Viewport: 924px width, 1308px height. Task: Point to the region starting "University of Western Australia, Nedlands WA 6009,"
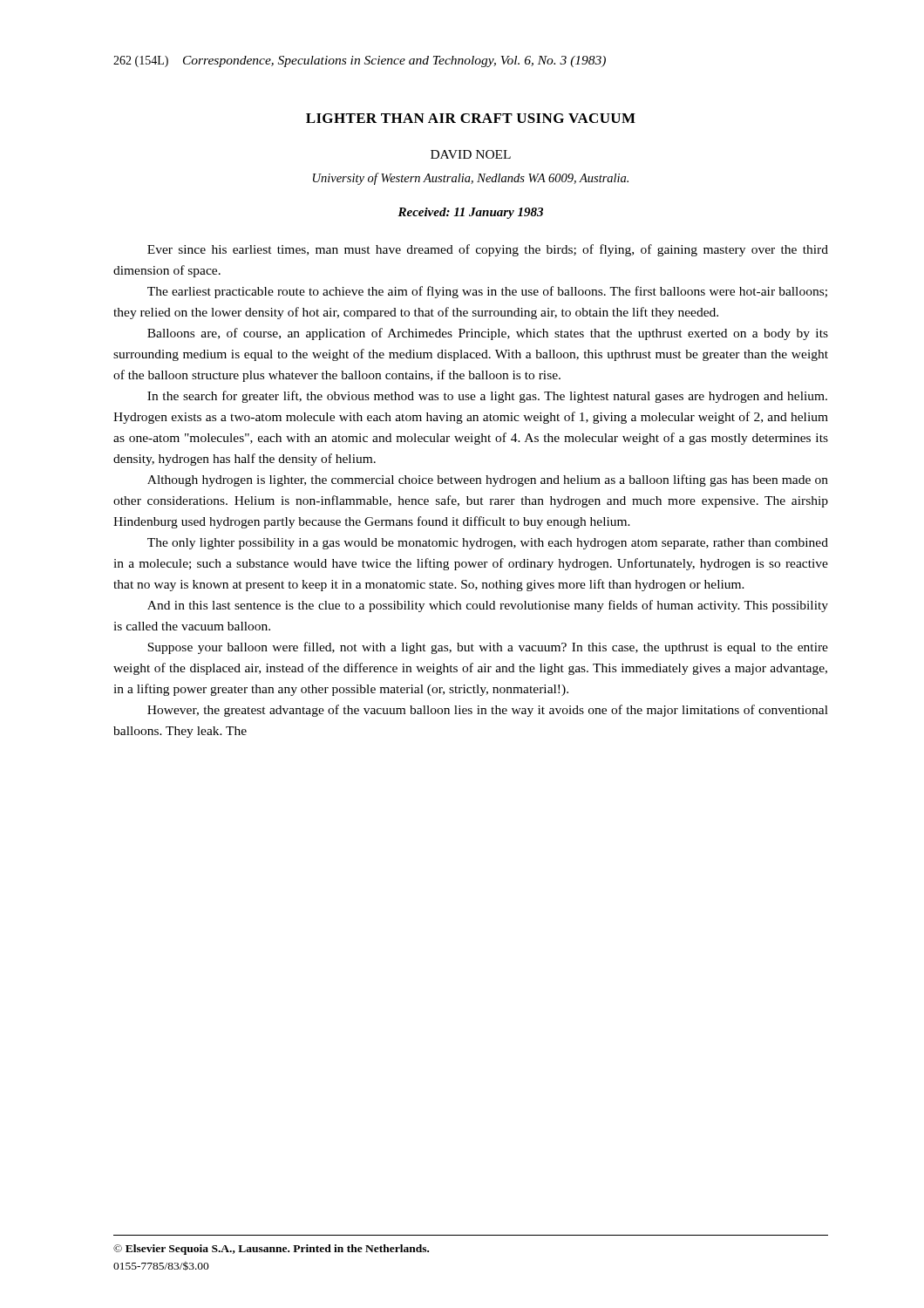[471, 178]
